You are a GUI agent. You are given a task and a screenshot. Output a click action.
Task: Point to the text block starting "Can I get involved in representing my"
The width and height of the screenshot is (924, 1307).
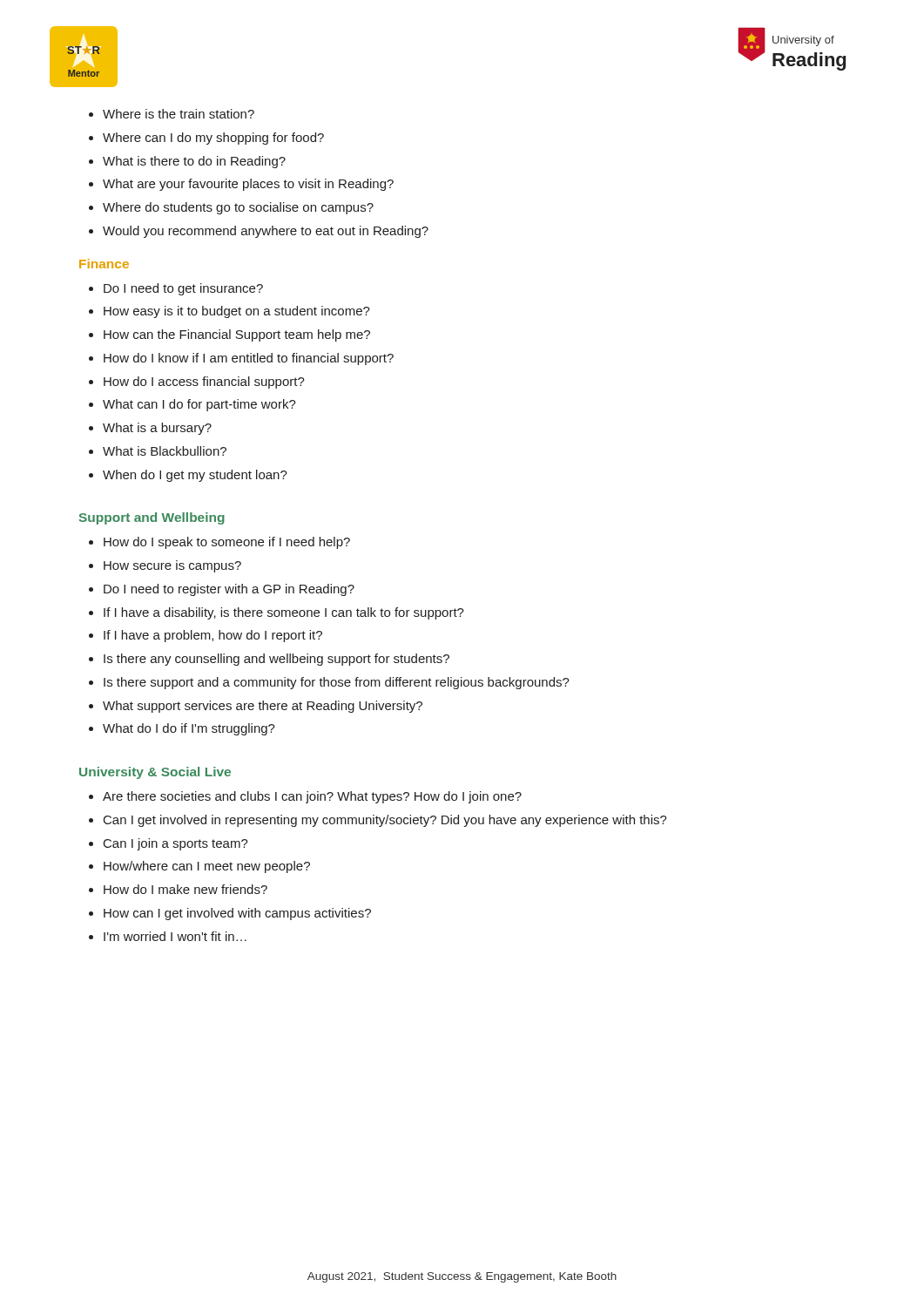coord(385,819)
